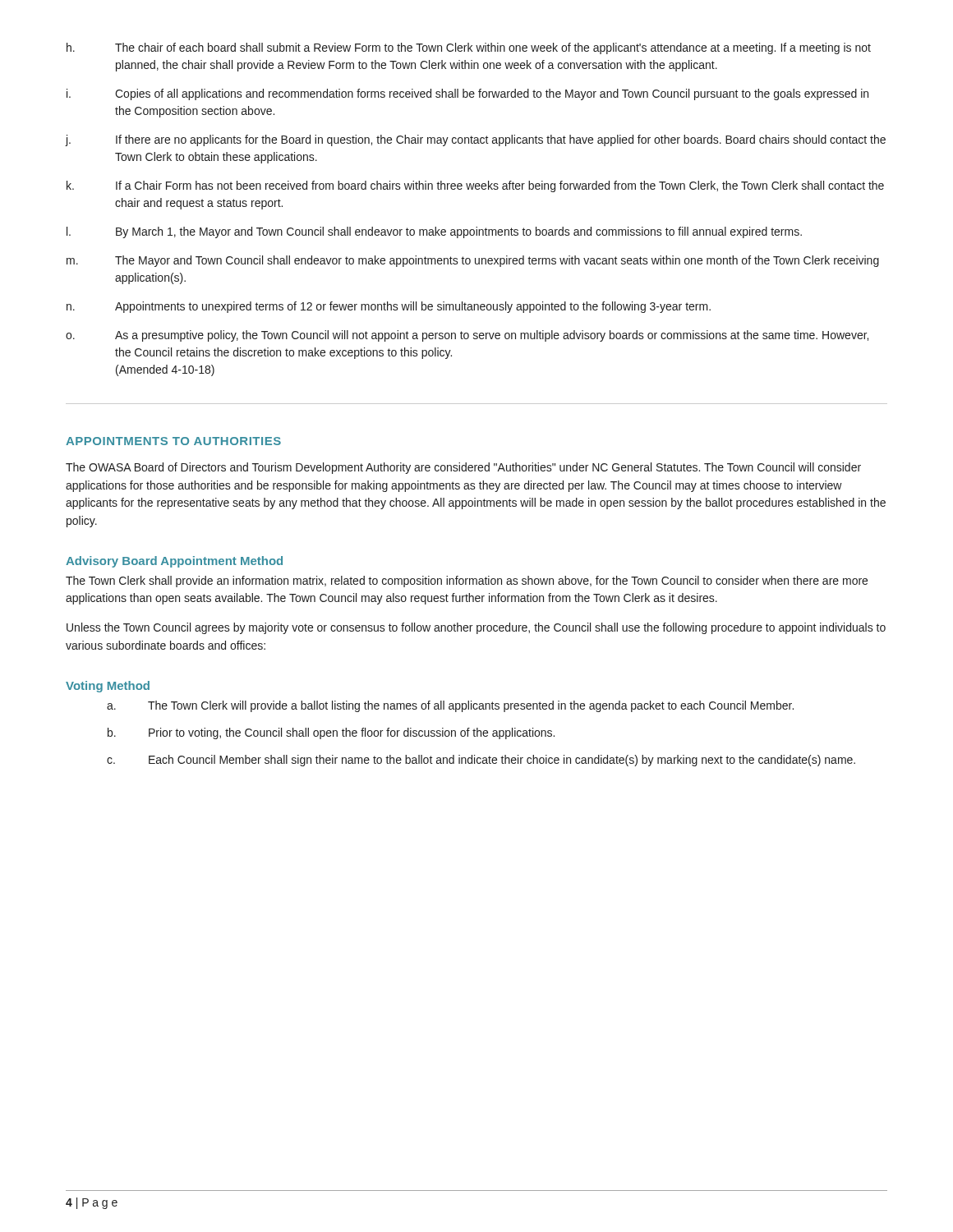
Task: Find the list item containing "o. As a presumptive policy,"
Action: coord(467,336)
